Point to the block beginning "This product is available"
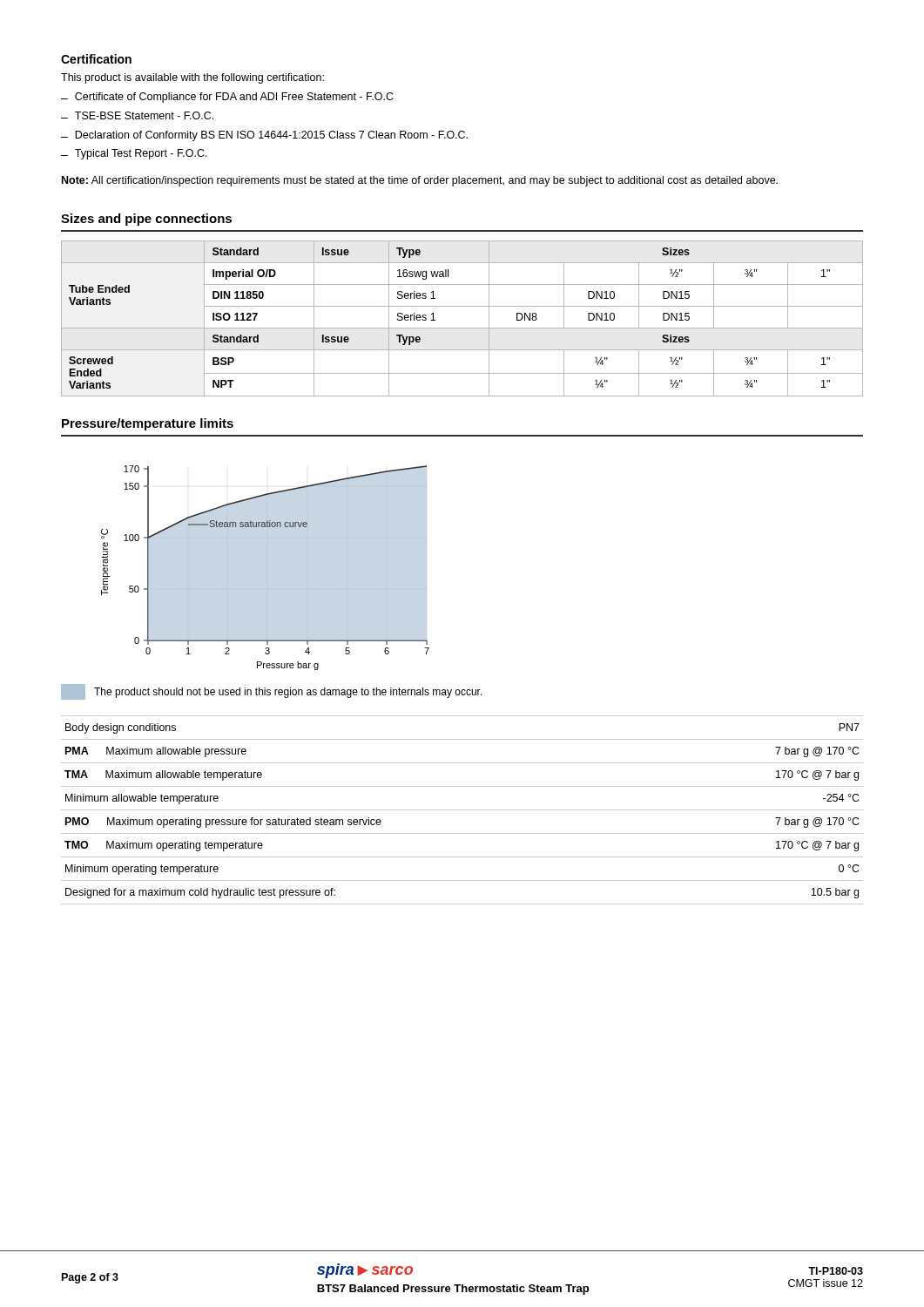Image resolution: width=924 pixels, height=1307 pixels. click(x=193, y=78)
